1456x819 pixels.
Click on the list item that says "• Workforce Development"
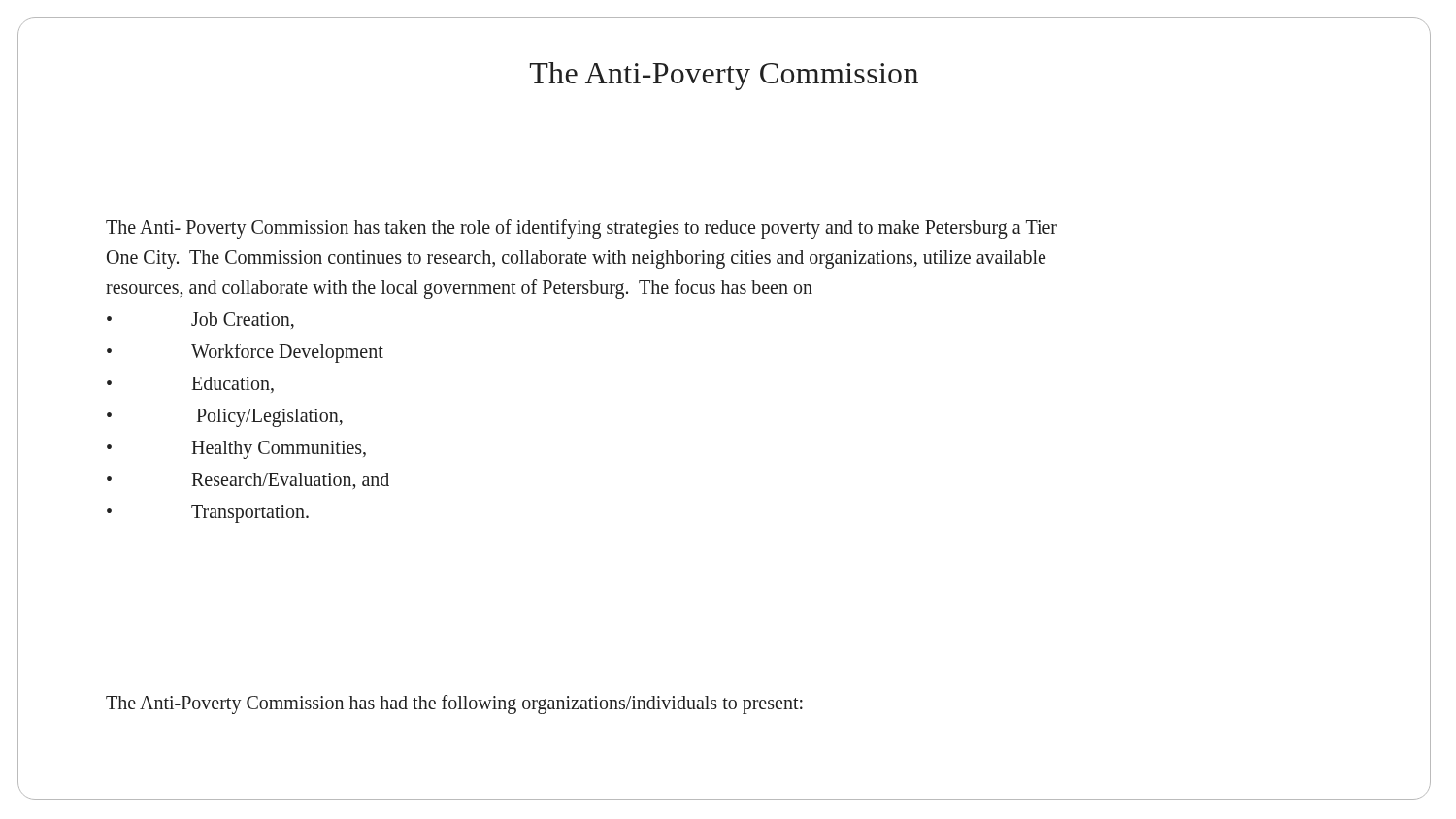point(245,352)
